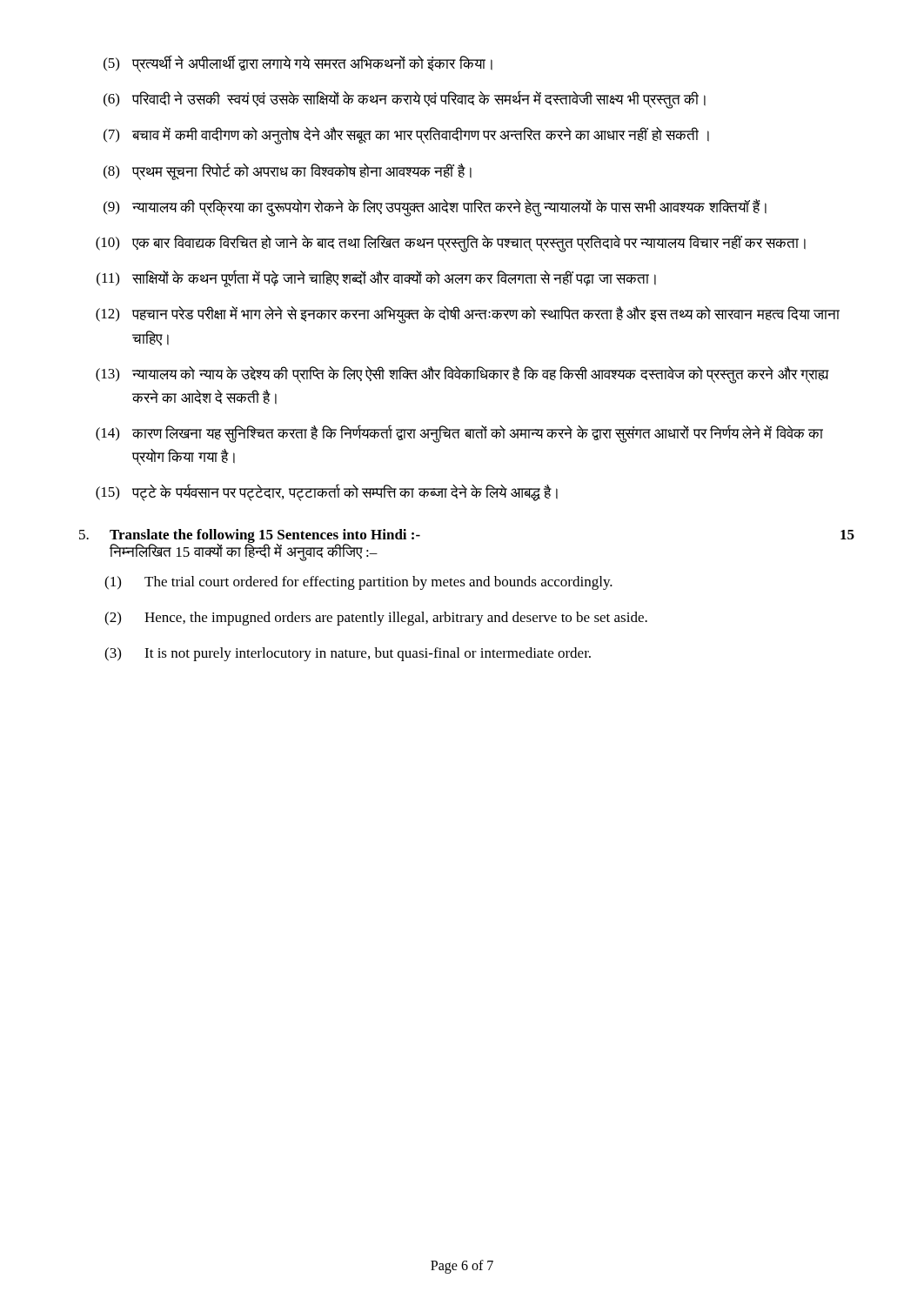Navigate to the block starting "(3) It is not purely interlocutory in nature,"
Viewport: 924px width, 1305px height.
[x=479, y=653]
